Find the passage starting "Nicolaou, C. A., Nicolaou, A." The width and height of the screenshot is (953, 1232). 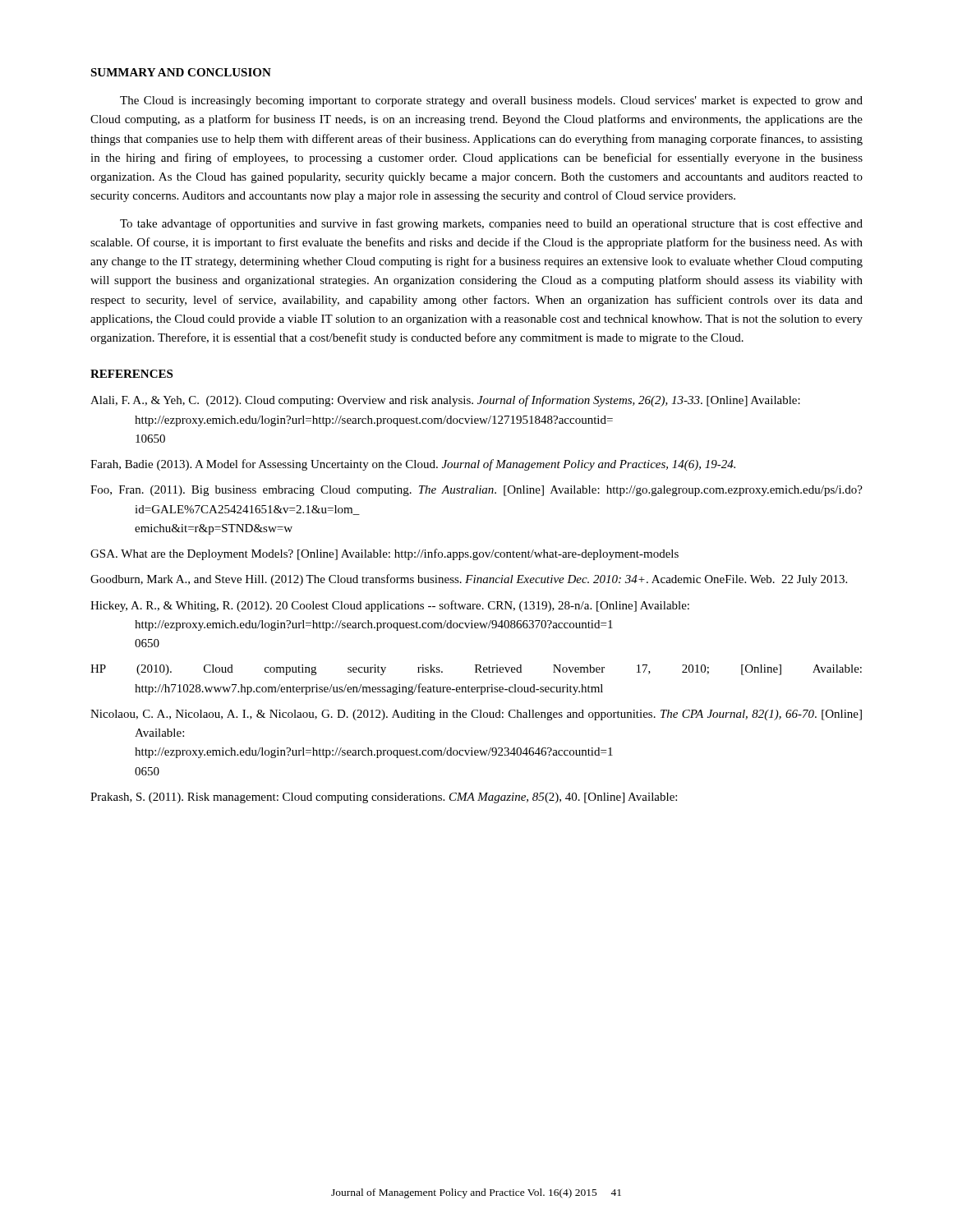[x=476, y=742]
